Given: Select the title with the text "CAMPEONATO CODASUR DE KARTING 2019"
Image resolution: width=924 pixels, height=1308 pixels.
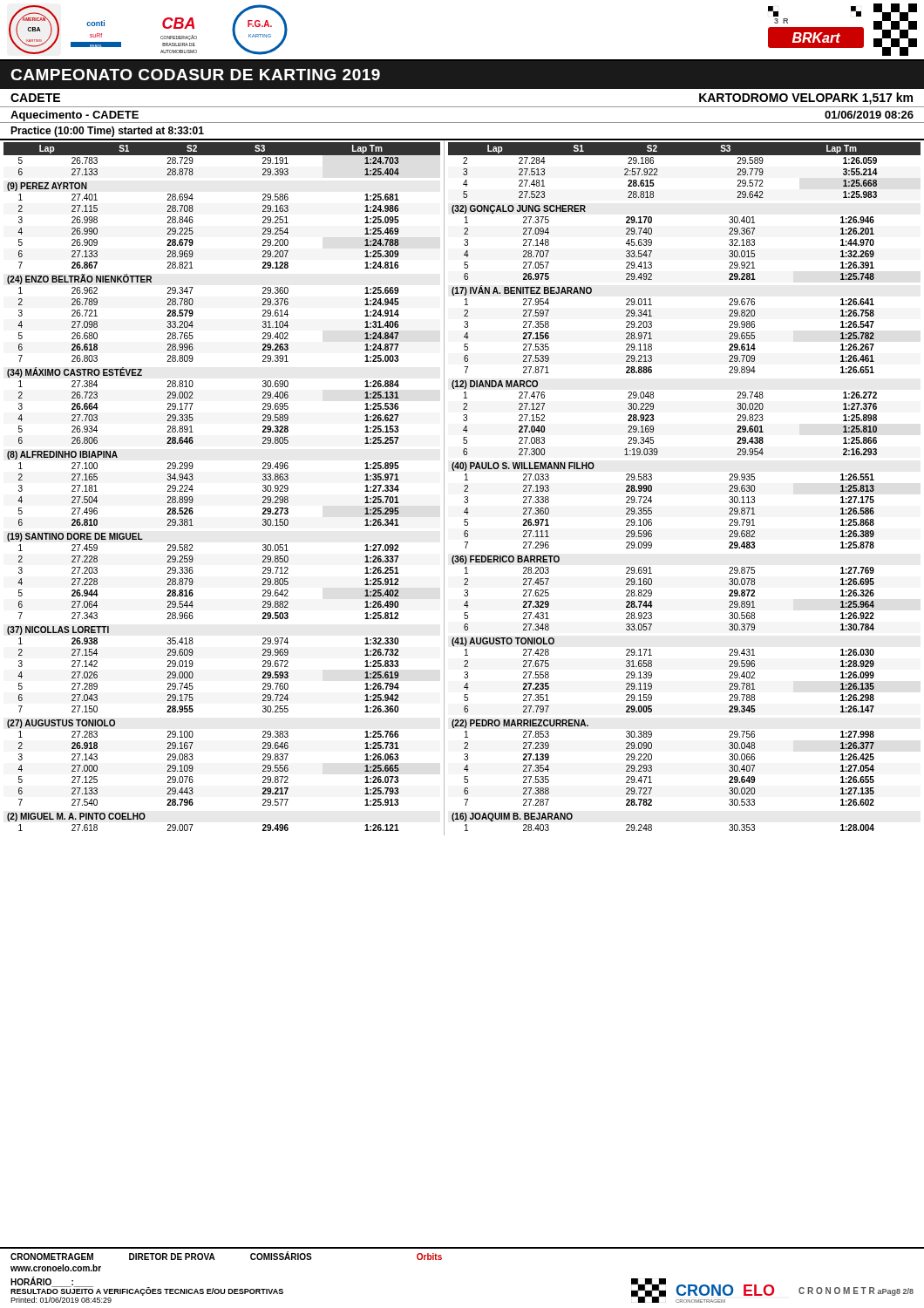Looking at the screenshot, I should point(196,75).
